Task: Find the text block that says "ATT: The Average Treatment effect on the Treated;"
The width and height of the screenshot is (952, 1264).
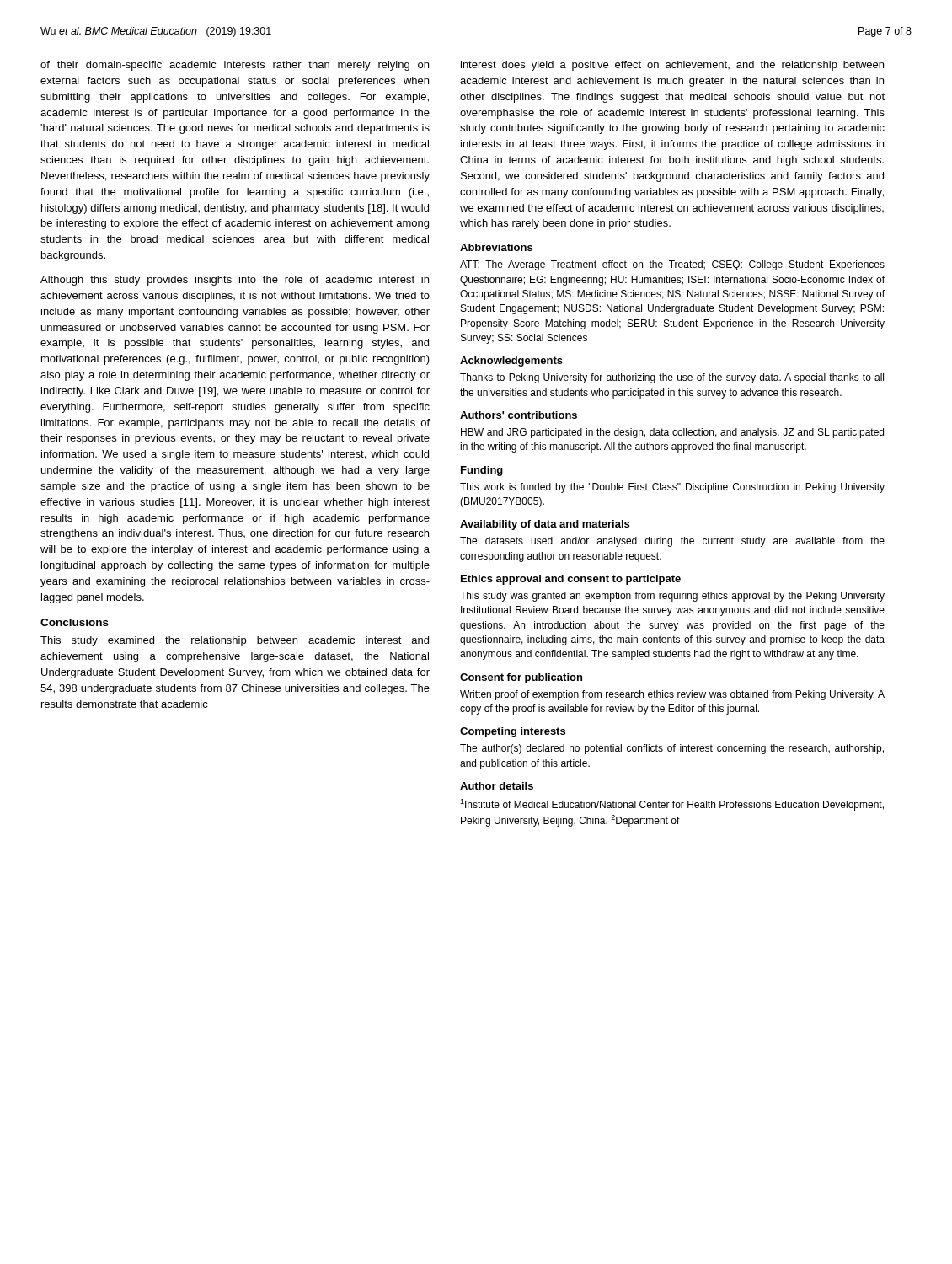Action: tap(672, 301)
